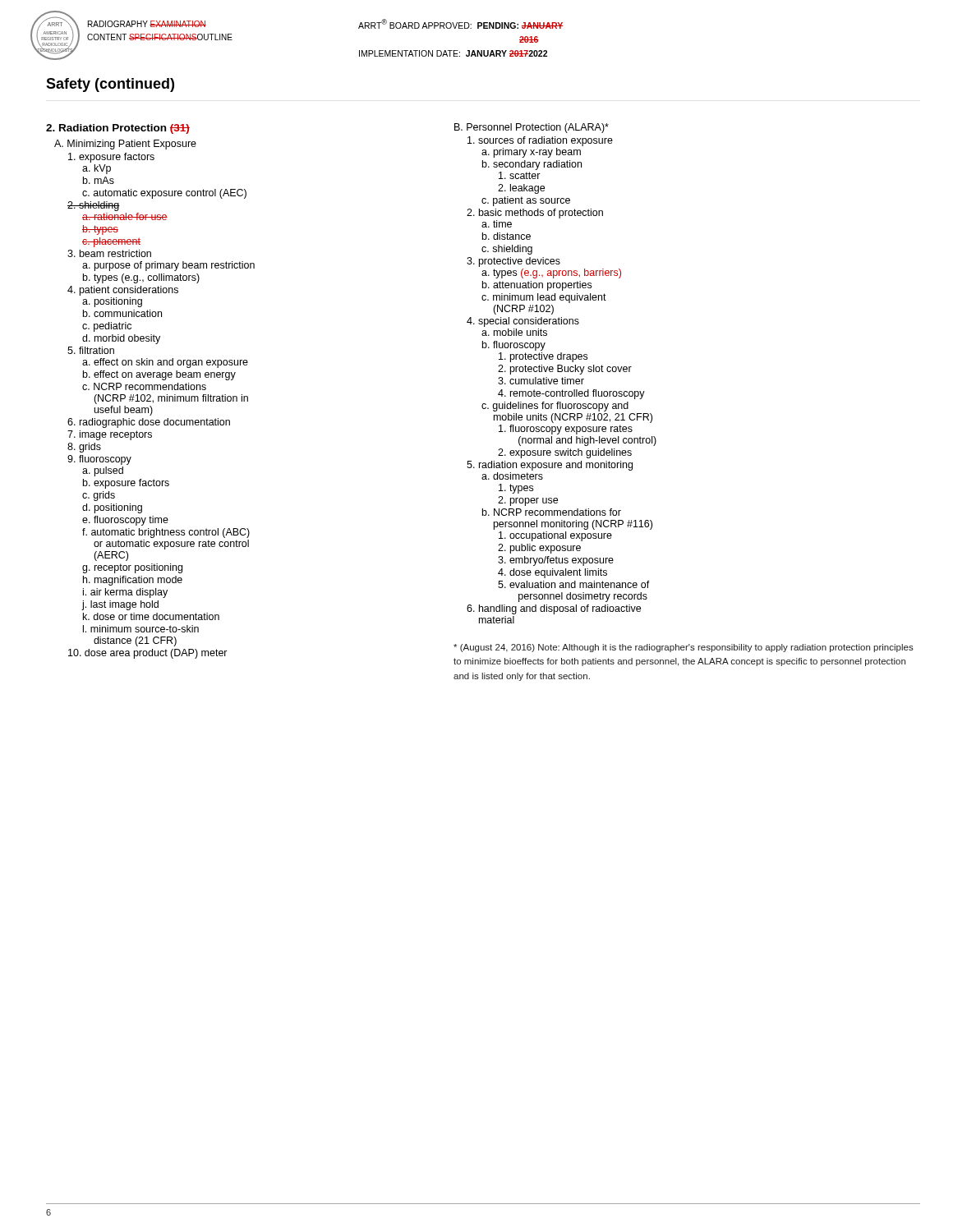Click on the list item with the text "b. types (e.g., collimators)"
This screenshot has width=953, height=1232.
(141, 278)
